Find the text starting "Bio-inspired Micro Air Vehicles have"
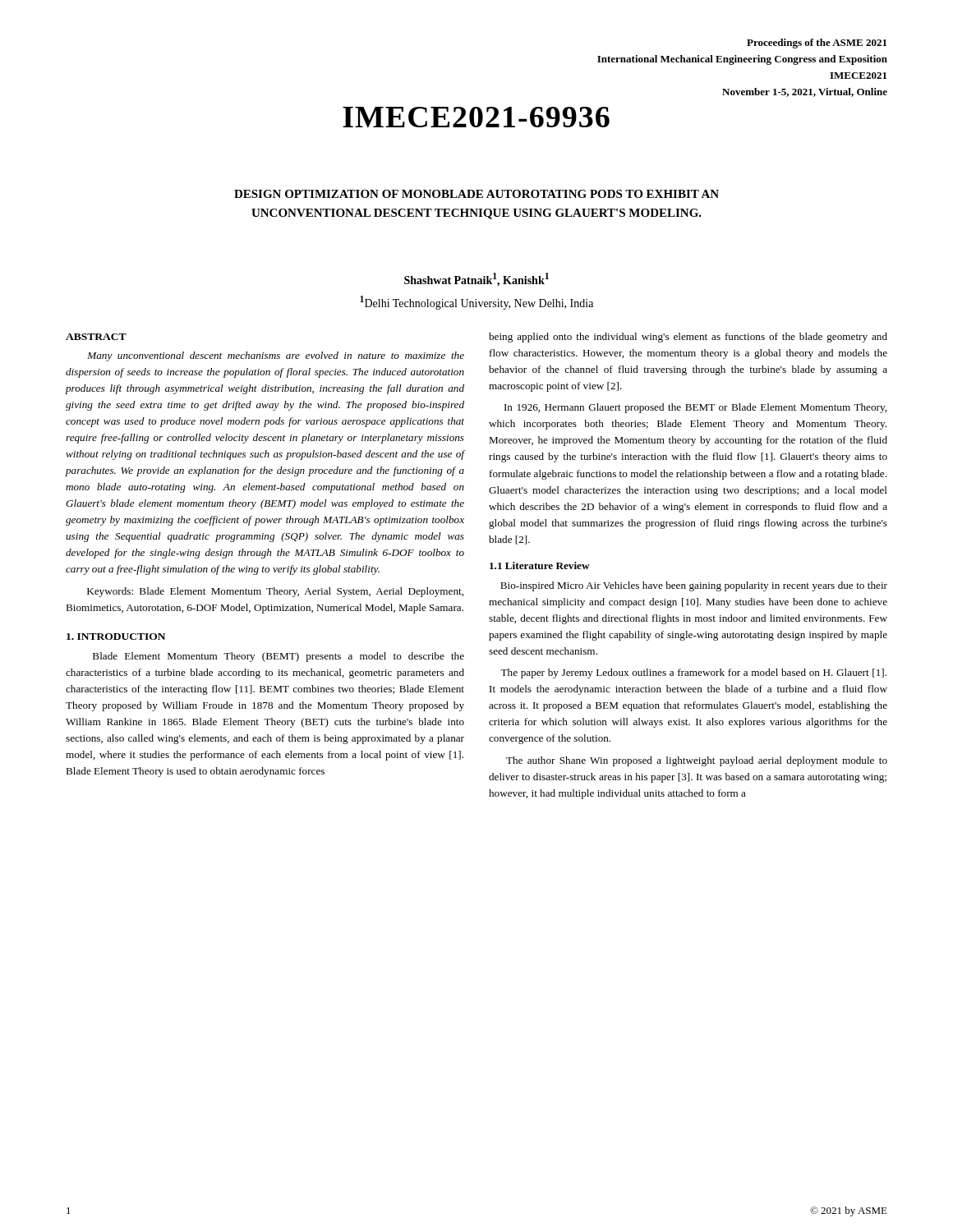The image size is (953, 1232). tap(688, 689)
